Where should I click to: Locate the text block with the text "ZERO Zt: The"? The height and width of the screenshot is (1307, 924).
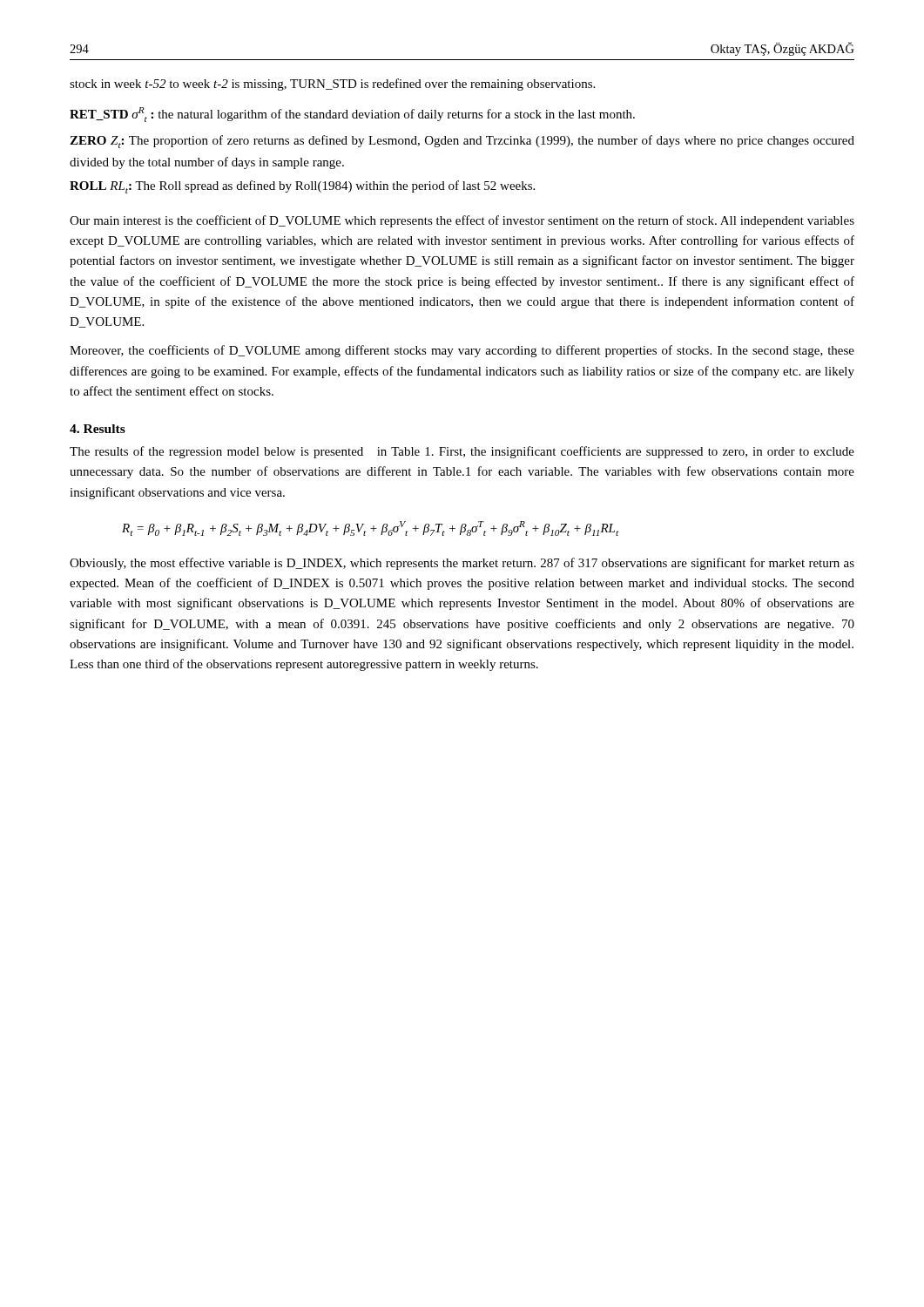point(462,151)
